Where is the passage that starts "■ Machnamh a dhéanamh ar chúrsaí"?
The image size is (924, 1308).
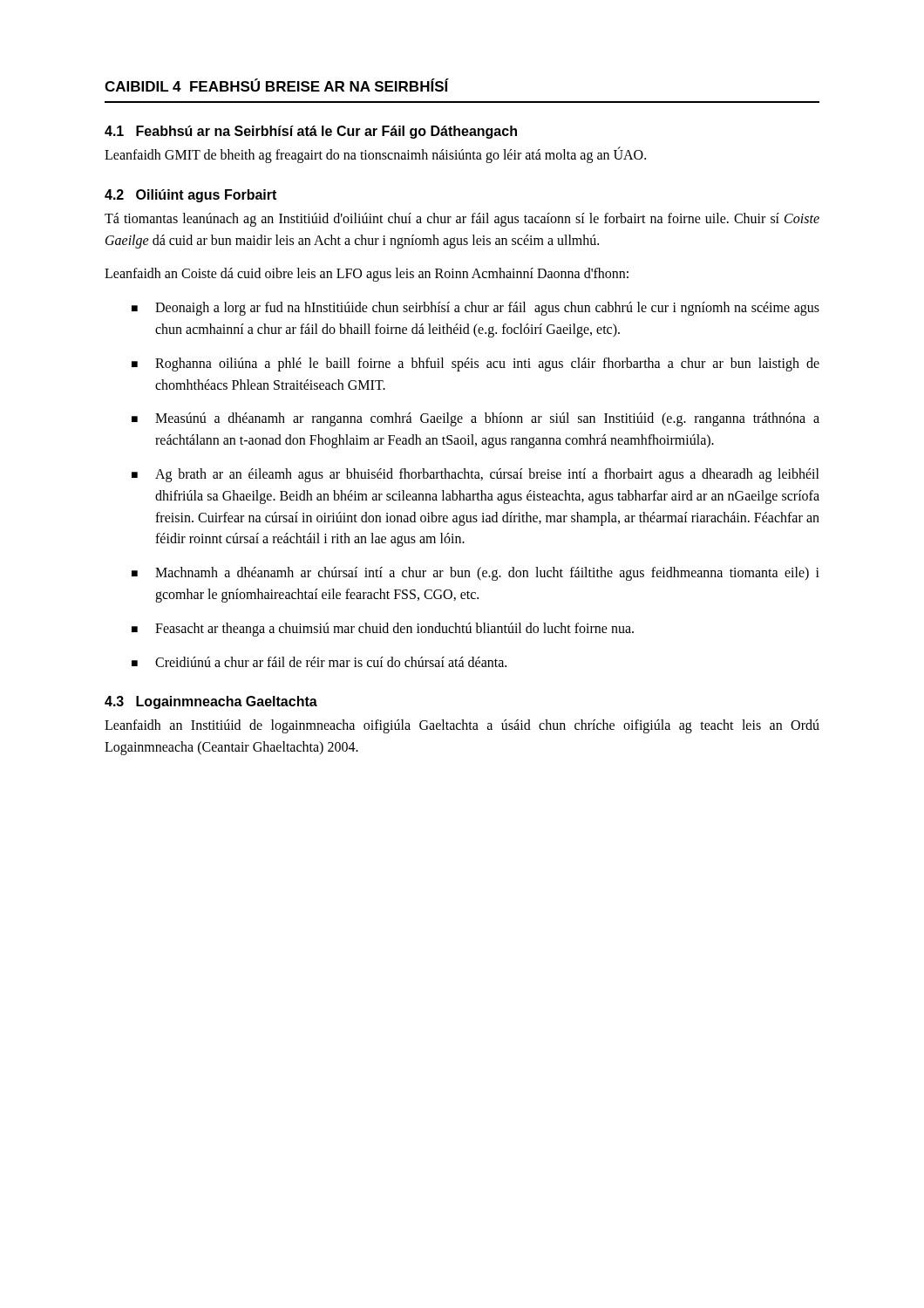coord(475,584)
